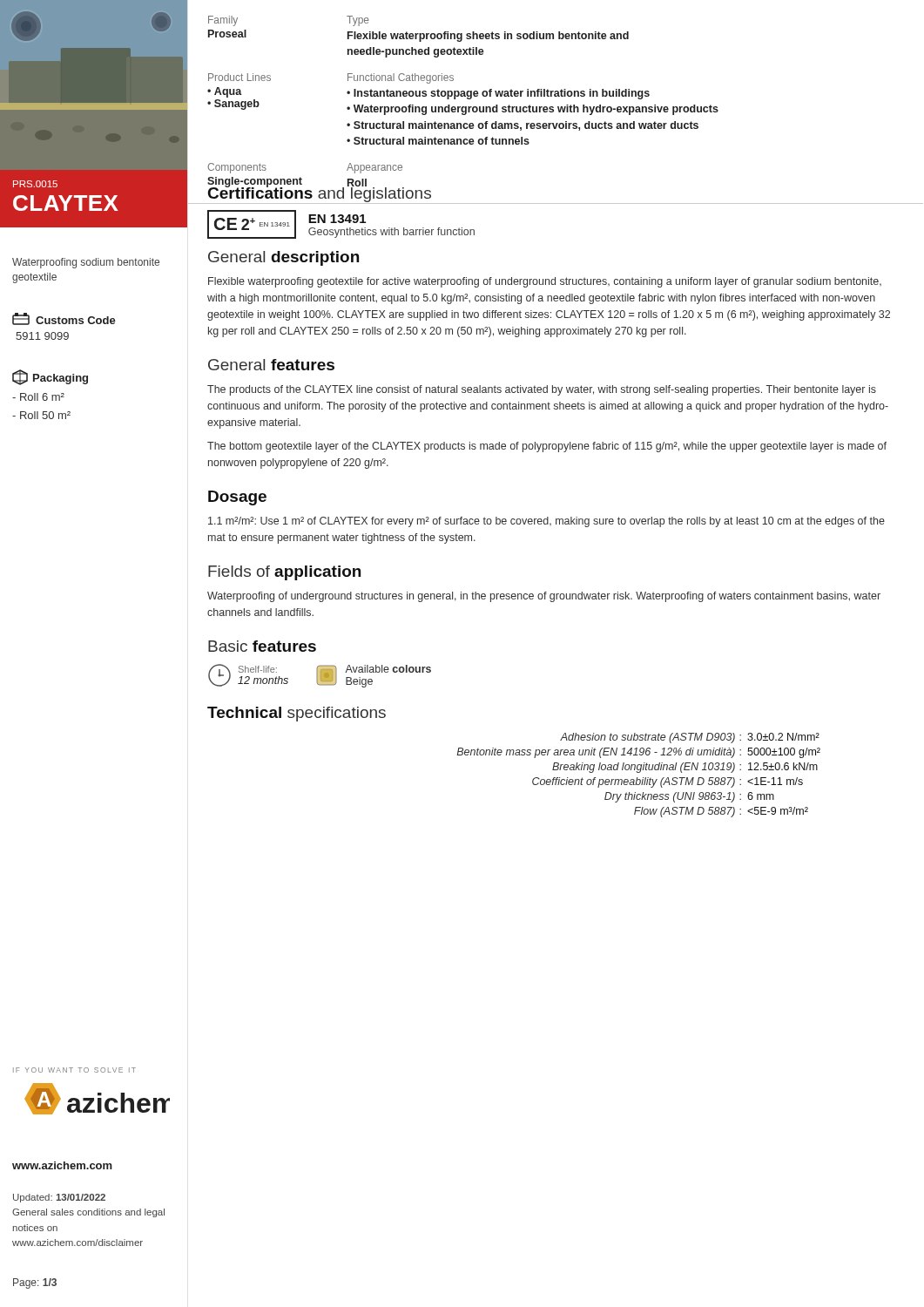The image size is (924, 1307).
Task: Locate the section header that says "General description"
Action: (284, 257)
